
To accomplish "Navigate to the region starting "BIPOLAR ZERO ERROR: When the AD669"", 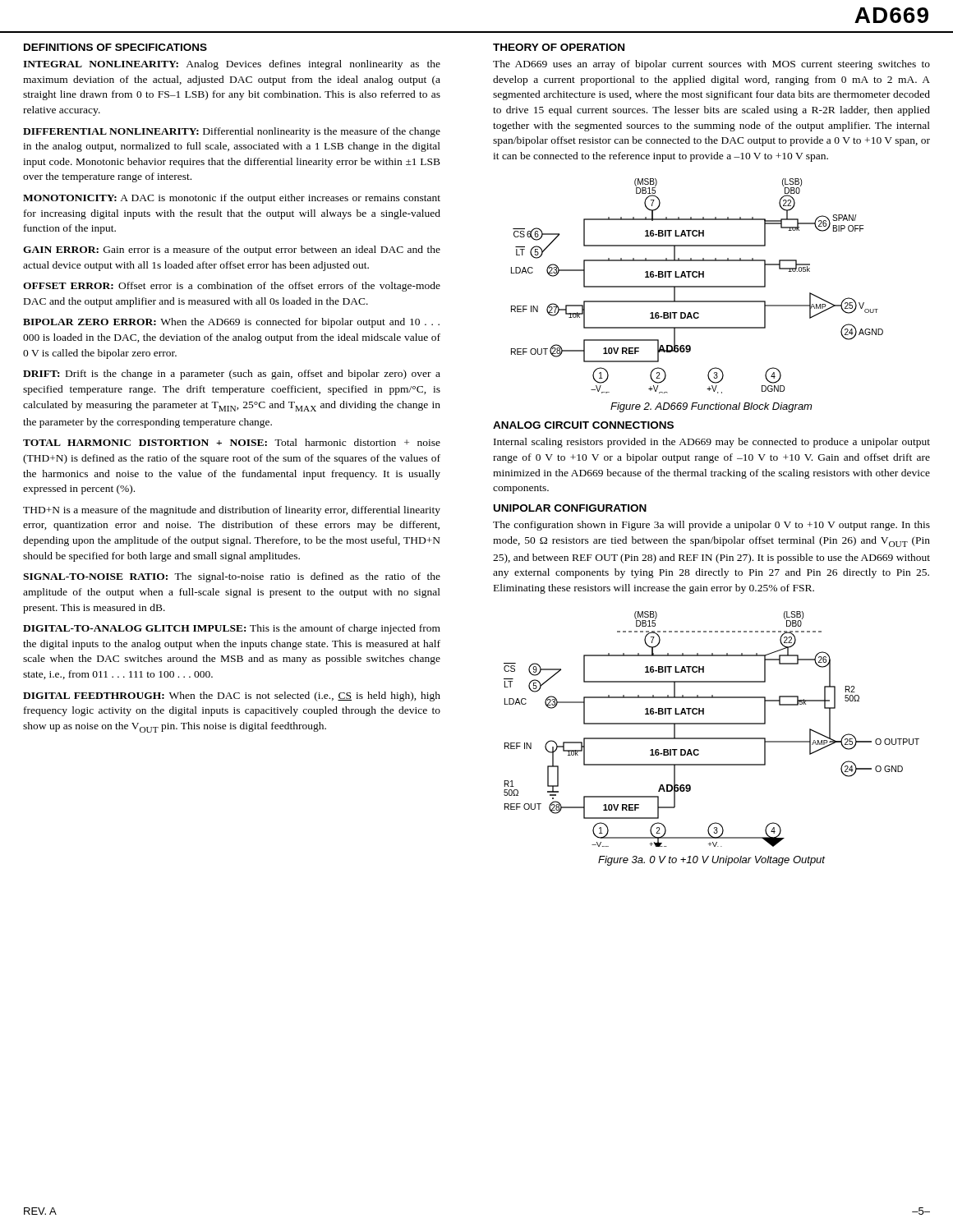I will click(232, 338).
